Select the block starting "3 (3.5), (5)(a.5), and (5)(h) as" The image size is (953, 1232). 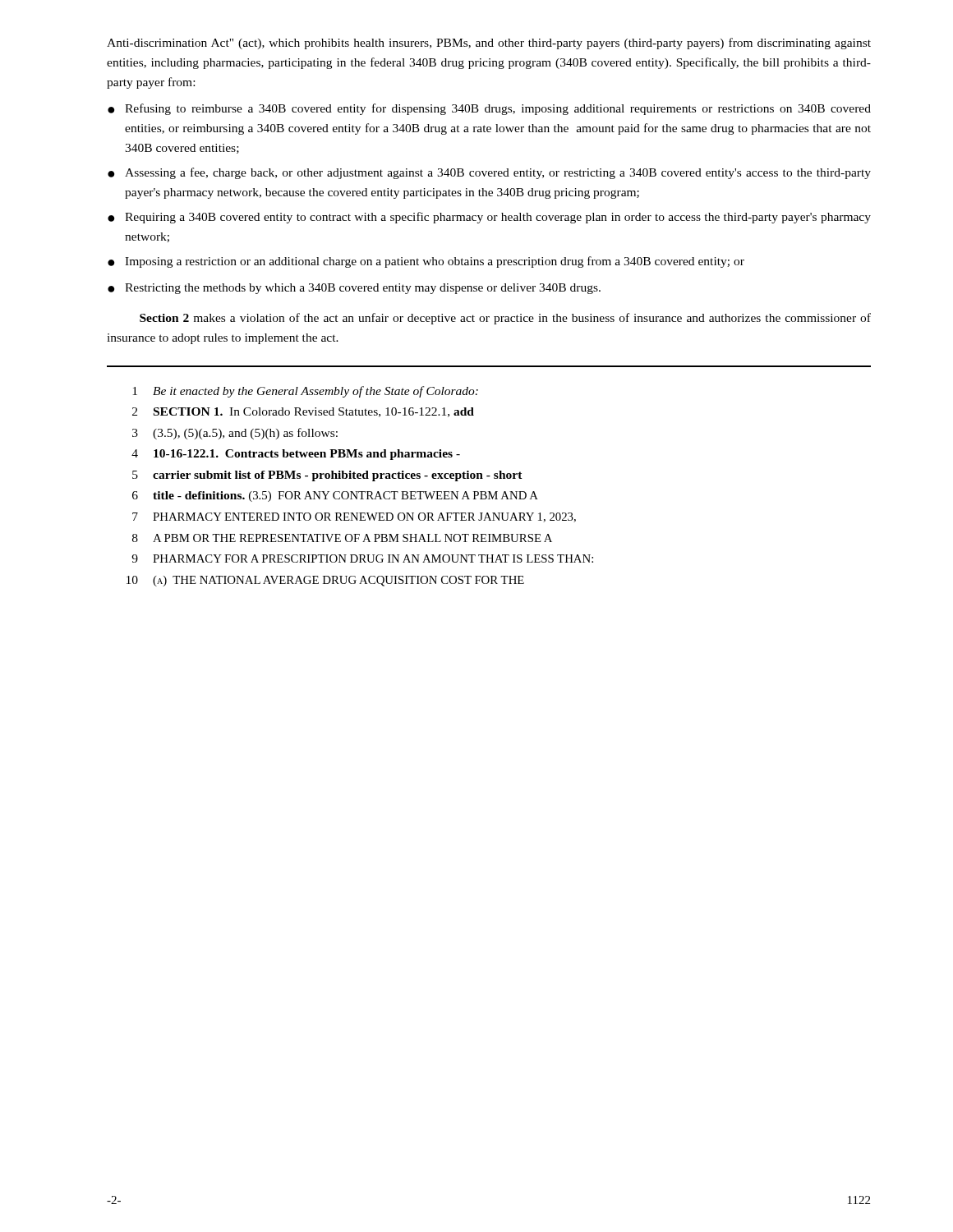[235, 434]
